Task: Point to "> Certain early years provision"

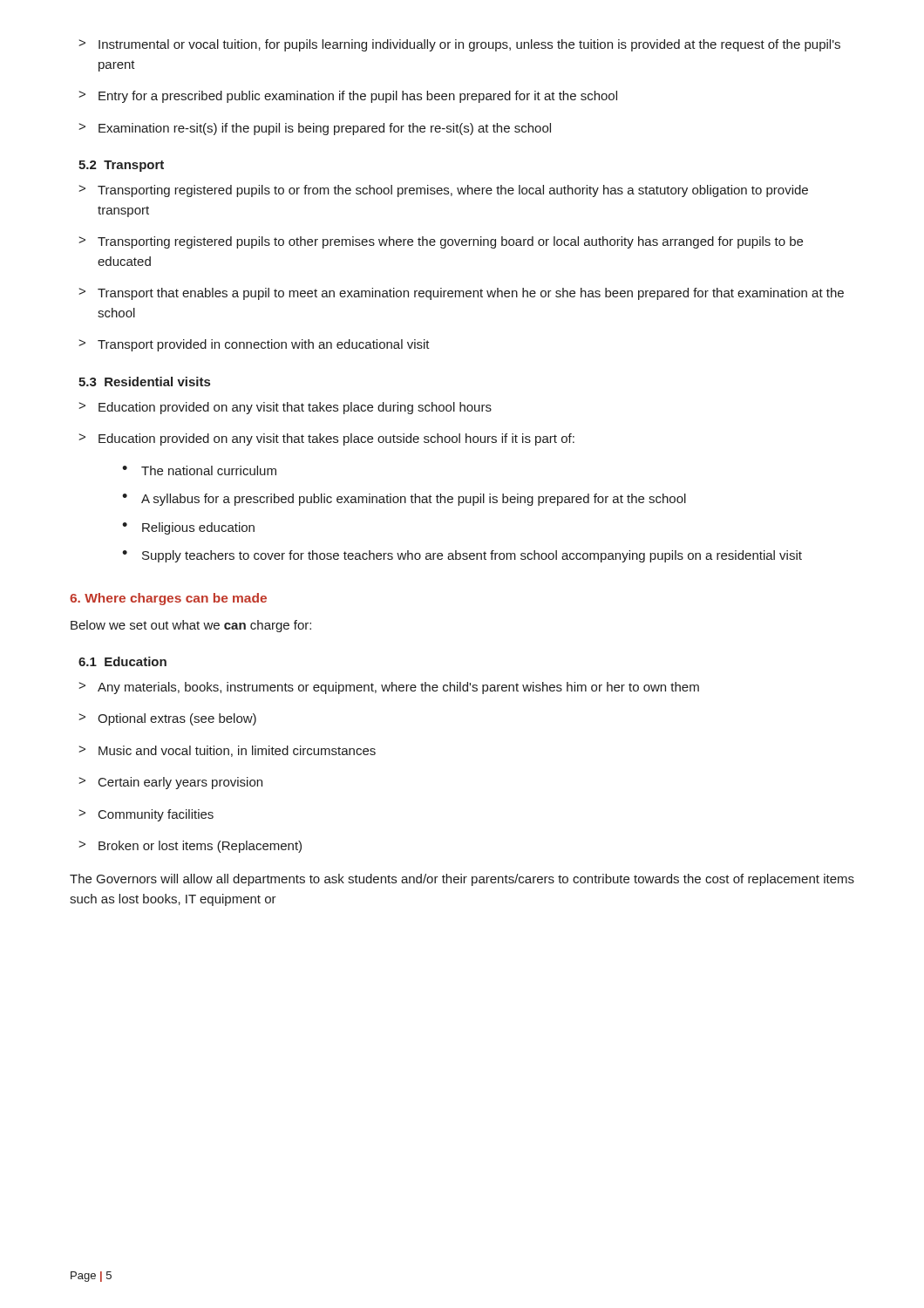Action: point(170,783)
